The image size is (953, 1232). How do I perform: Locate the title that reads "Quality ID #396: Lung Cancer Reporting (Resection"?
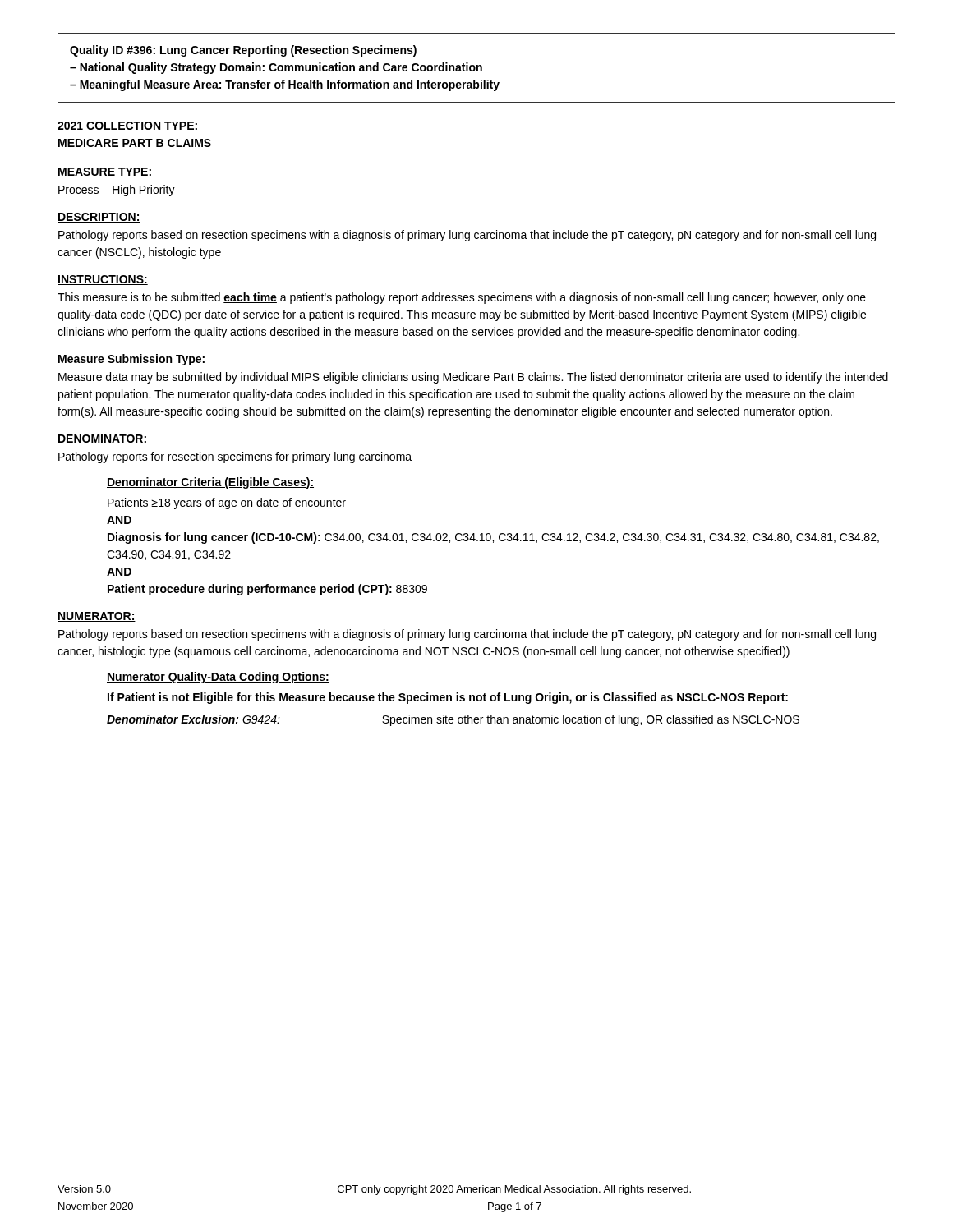pos(476,68)
